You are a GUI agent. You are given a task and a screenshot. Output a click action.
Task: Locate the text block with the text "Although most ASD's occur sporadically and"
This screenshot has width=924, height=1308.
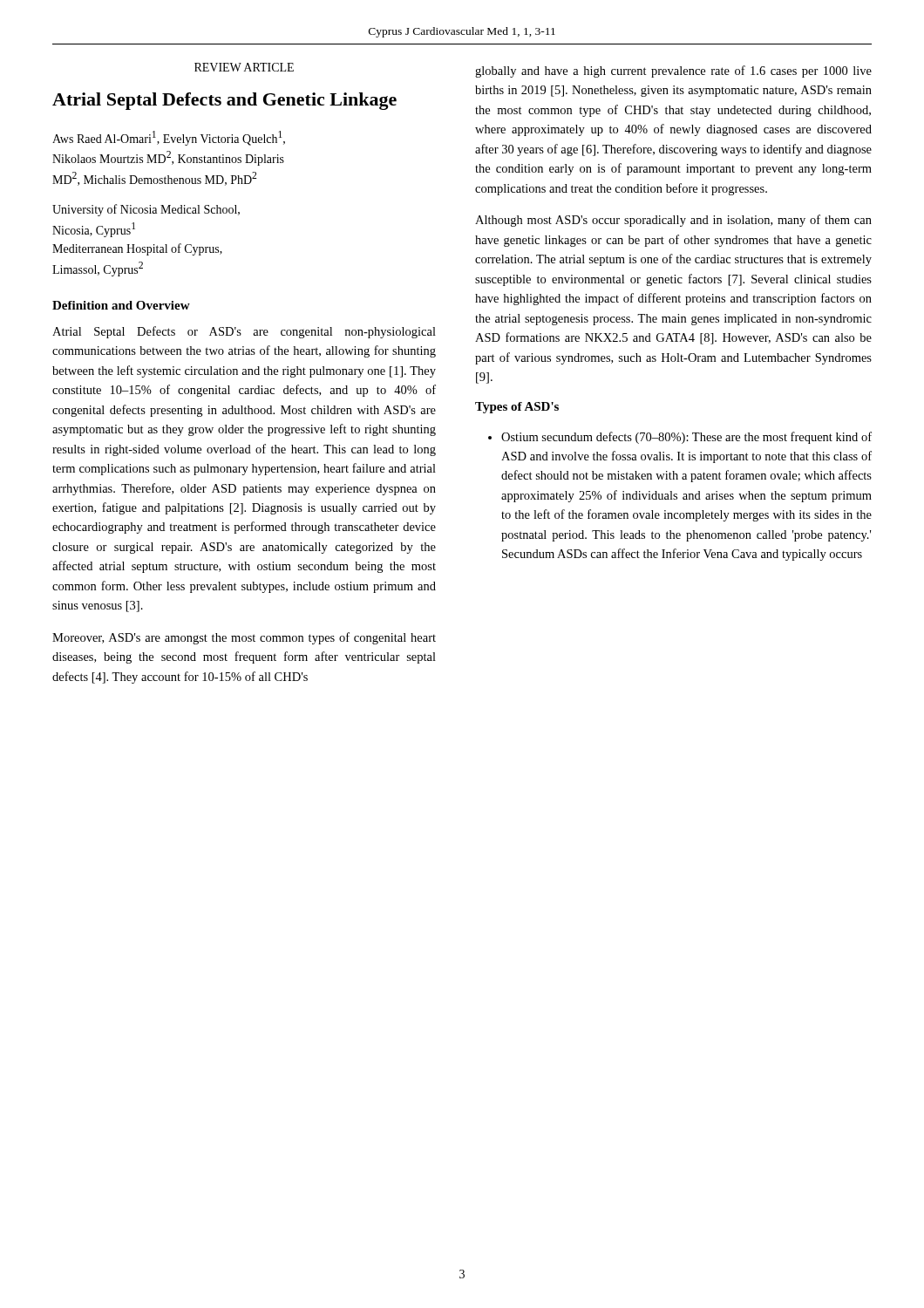pyautogui.click(x=673, y=298)
